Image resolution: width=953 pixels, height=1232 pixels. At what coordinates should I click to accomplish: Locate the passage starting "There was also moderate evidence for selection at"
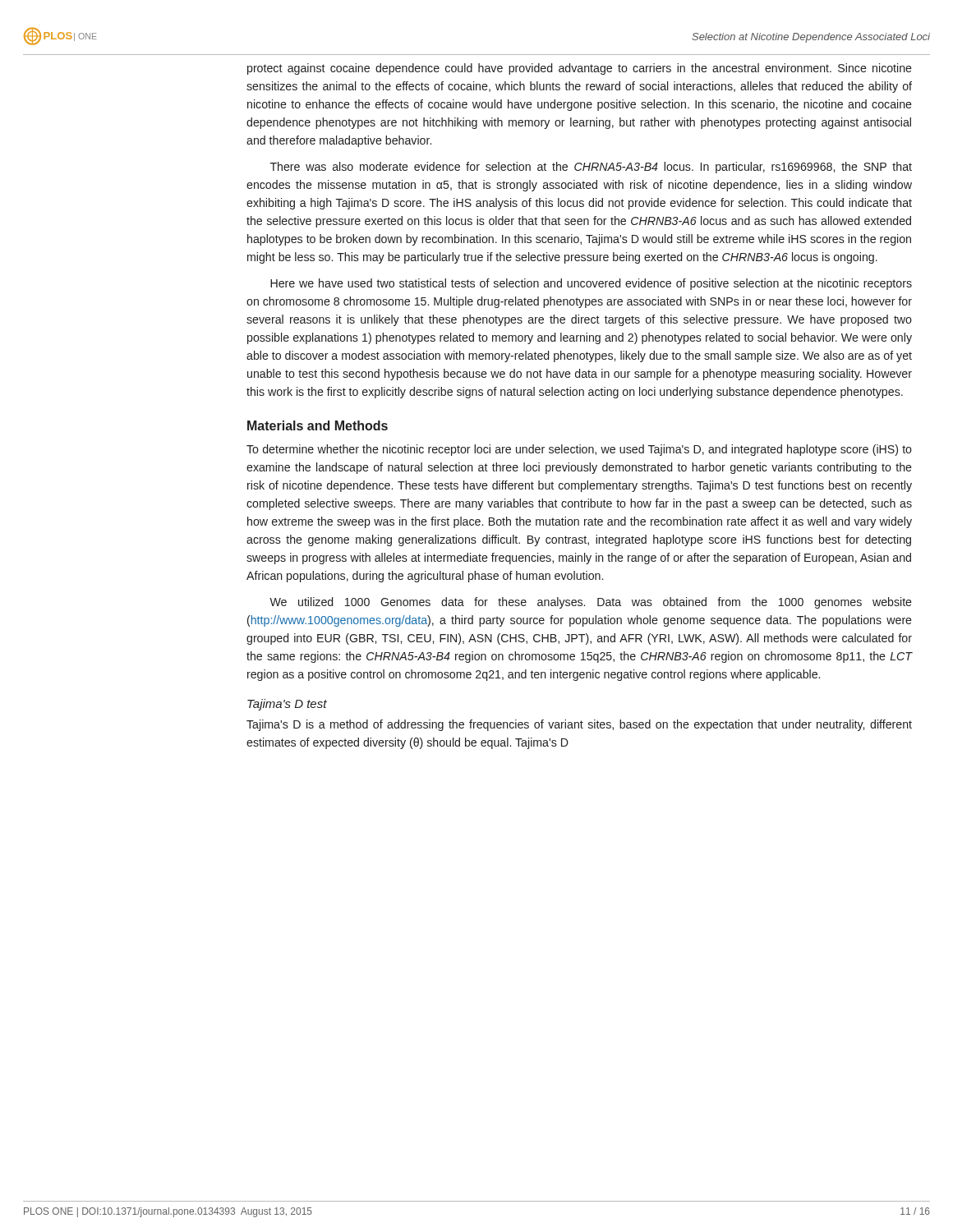579,212
